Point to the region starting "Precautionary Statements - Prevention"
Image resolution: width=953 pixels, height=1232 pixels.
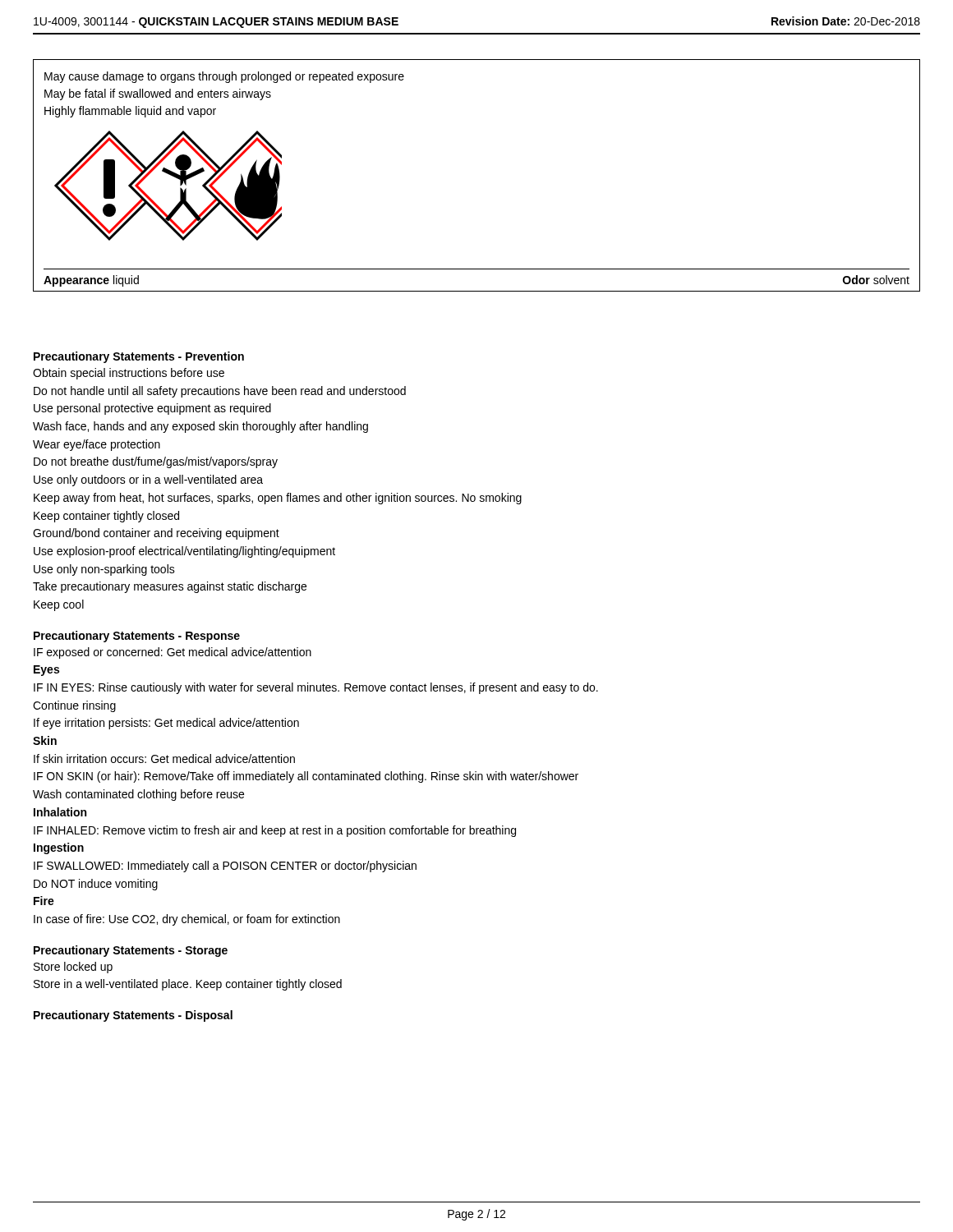[x=139, y=356]
